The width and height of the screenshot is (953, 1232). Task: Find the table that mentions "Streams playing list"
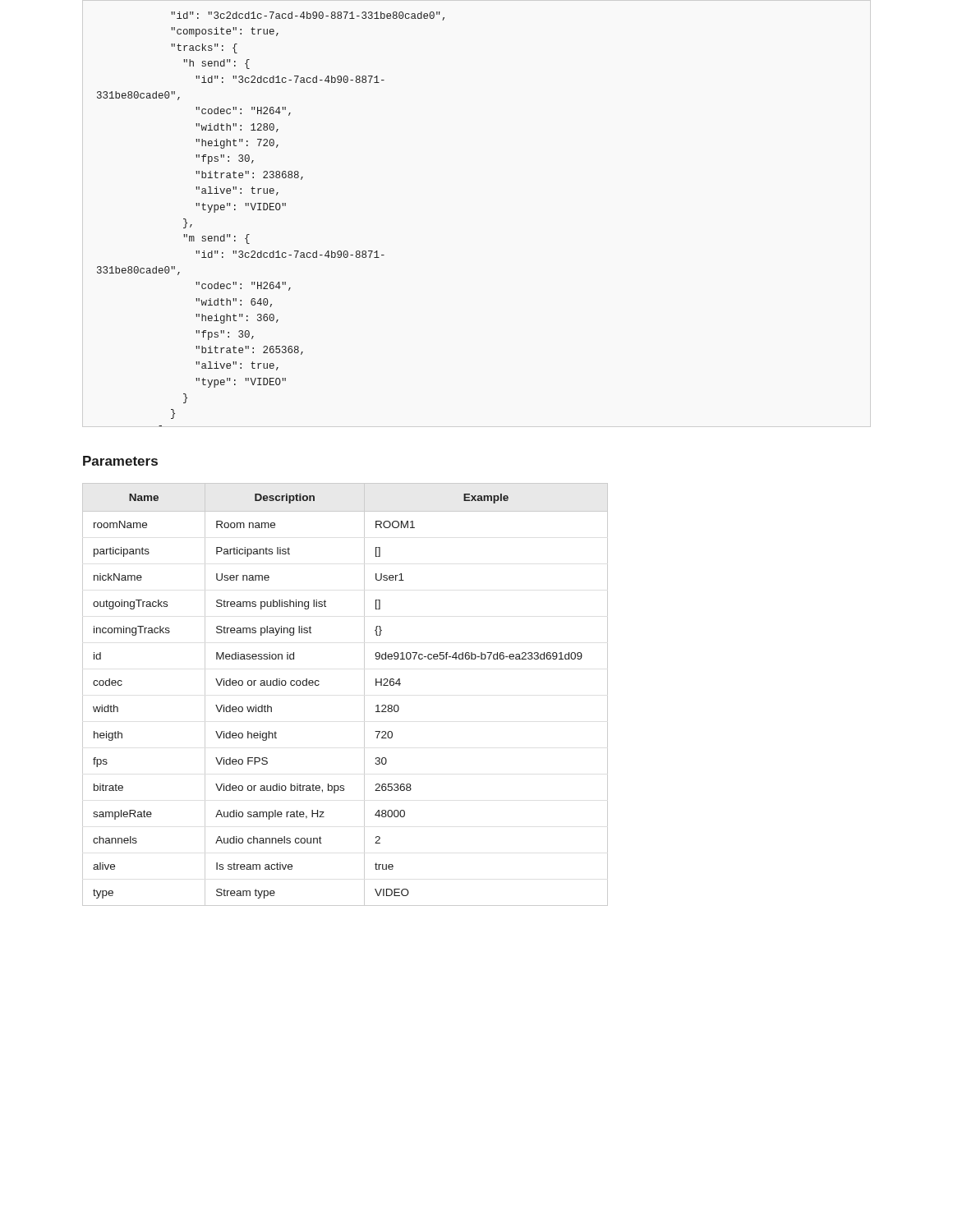pos(345,694)
